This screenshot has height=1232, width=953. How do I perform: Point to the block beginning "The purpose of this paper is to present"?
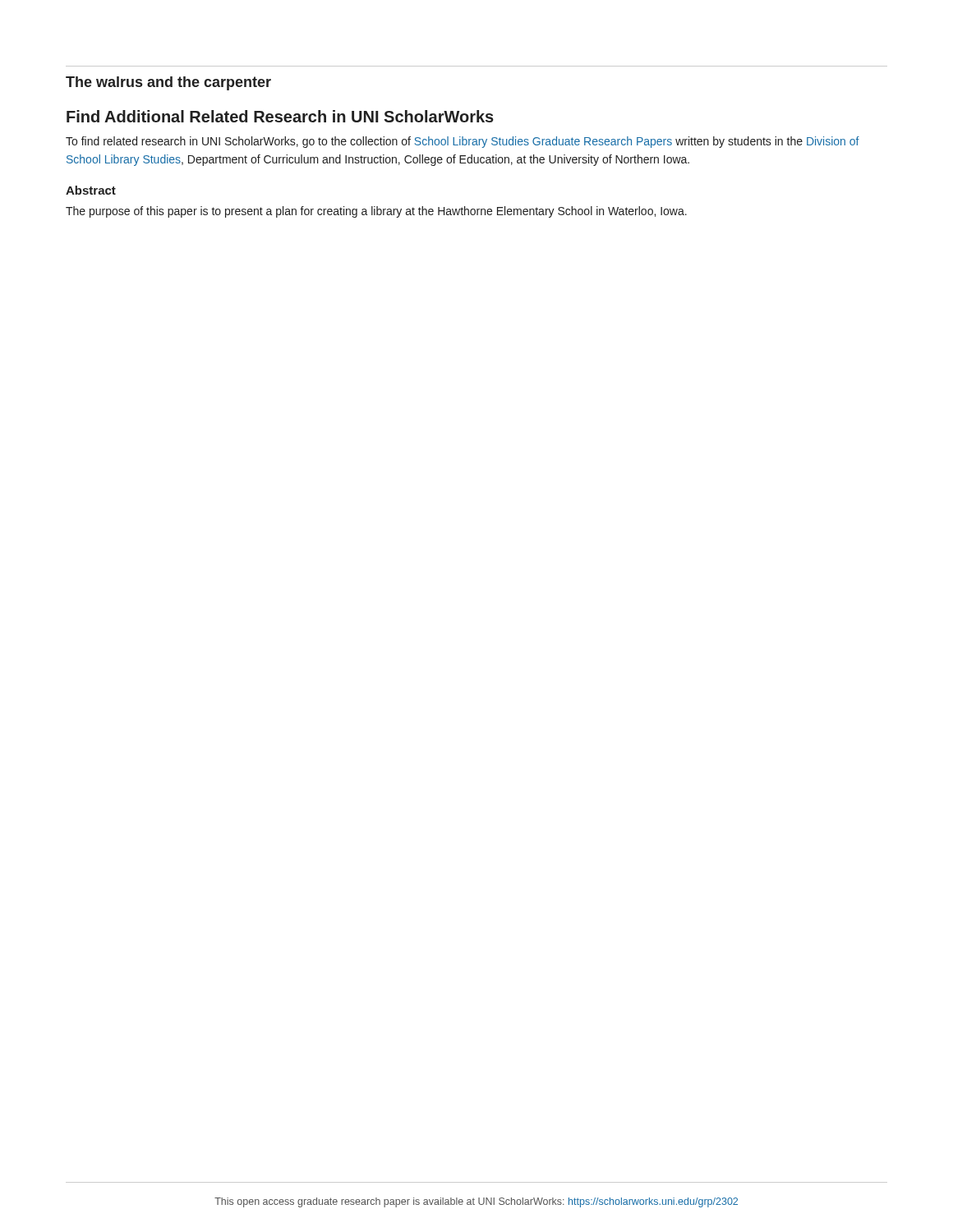point(377,211)
